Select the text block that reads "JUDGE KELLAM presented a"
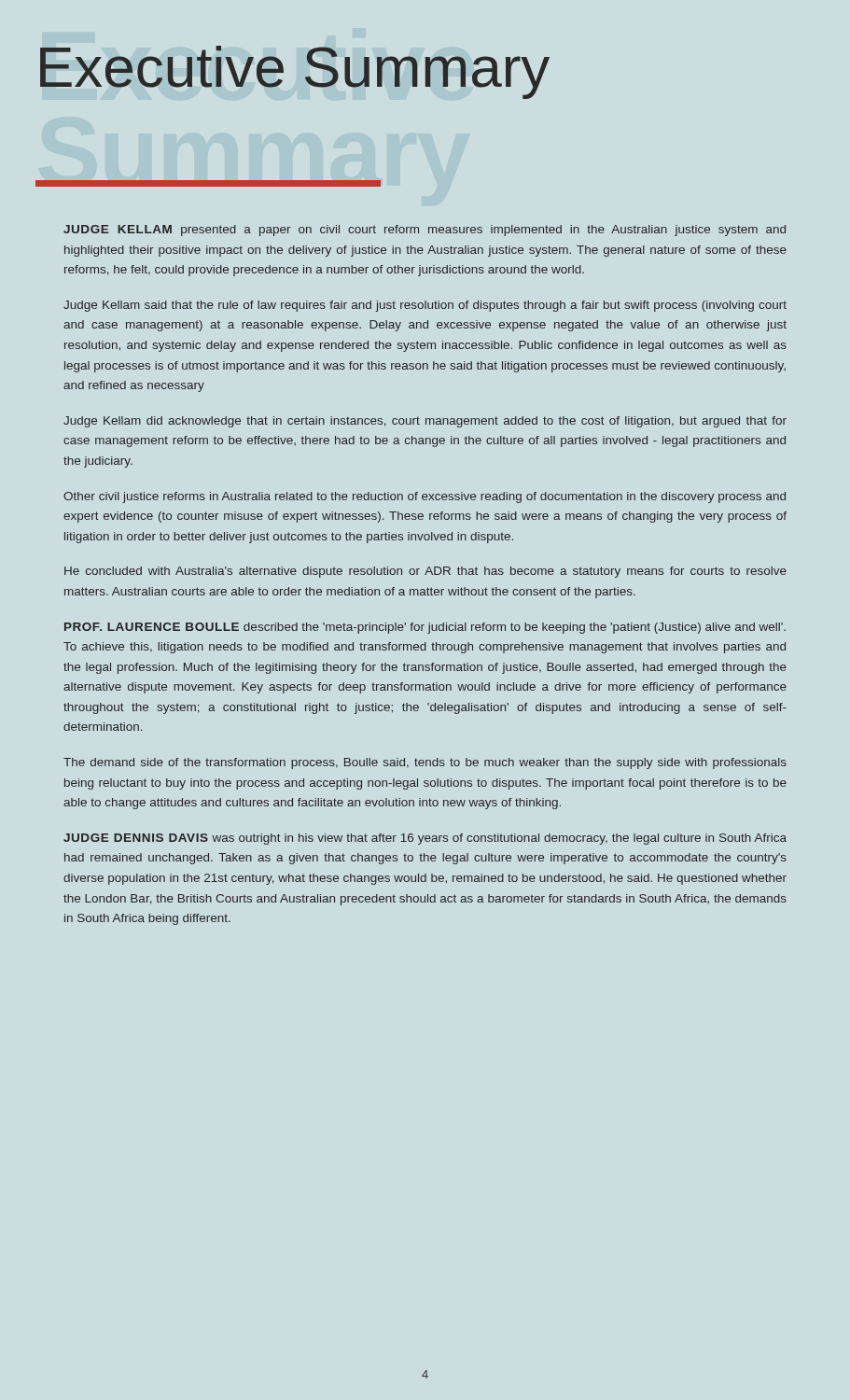 (425, 249)
